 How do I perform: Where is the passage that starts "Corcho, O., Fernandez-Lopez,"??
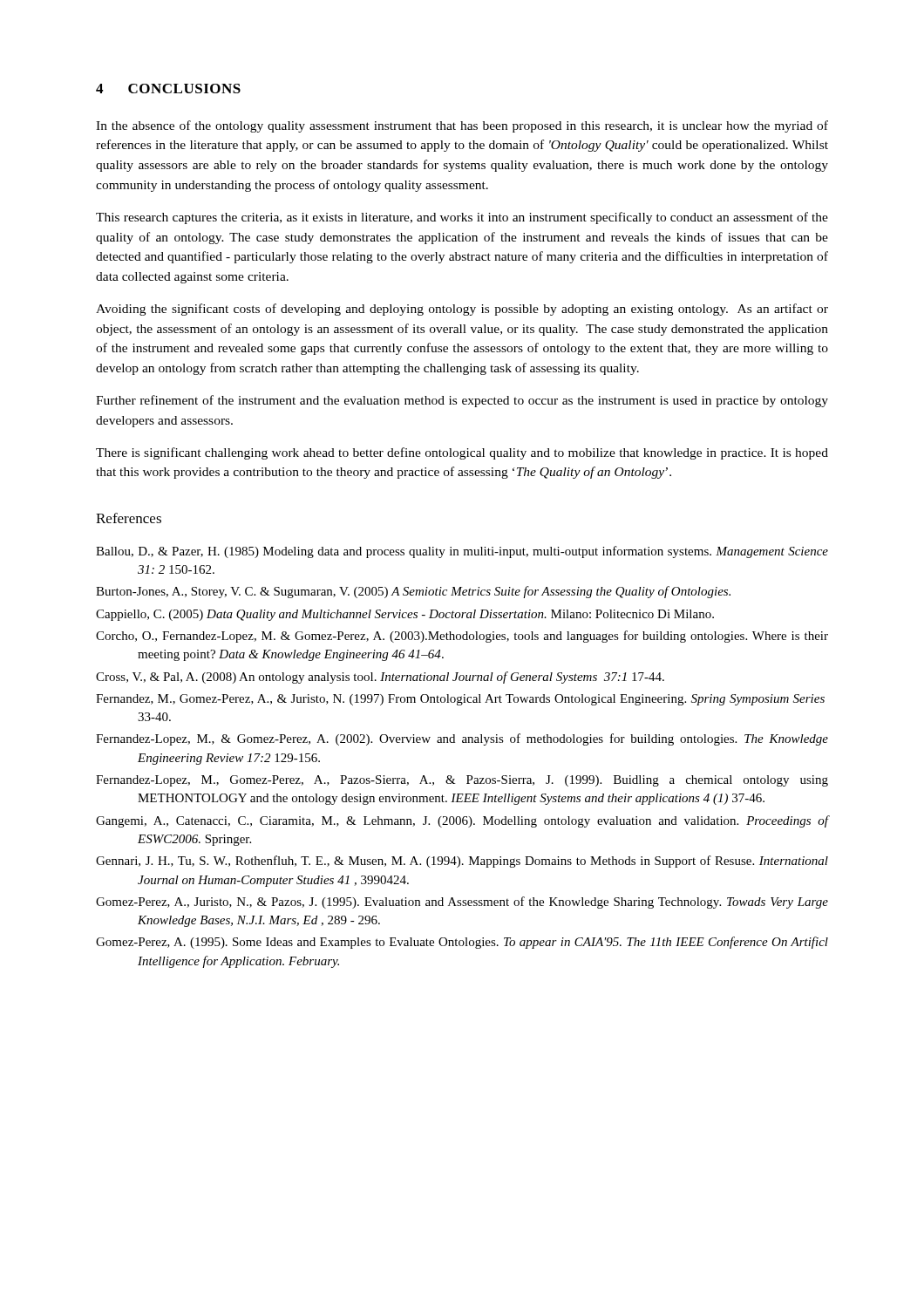[x=462, y=645]
